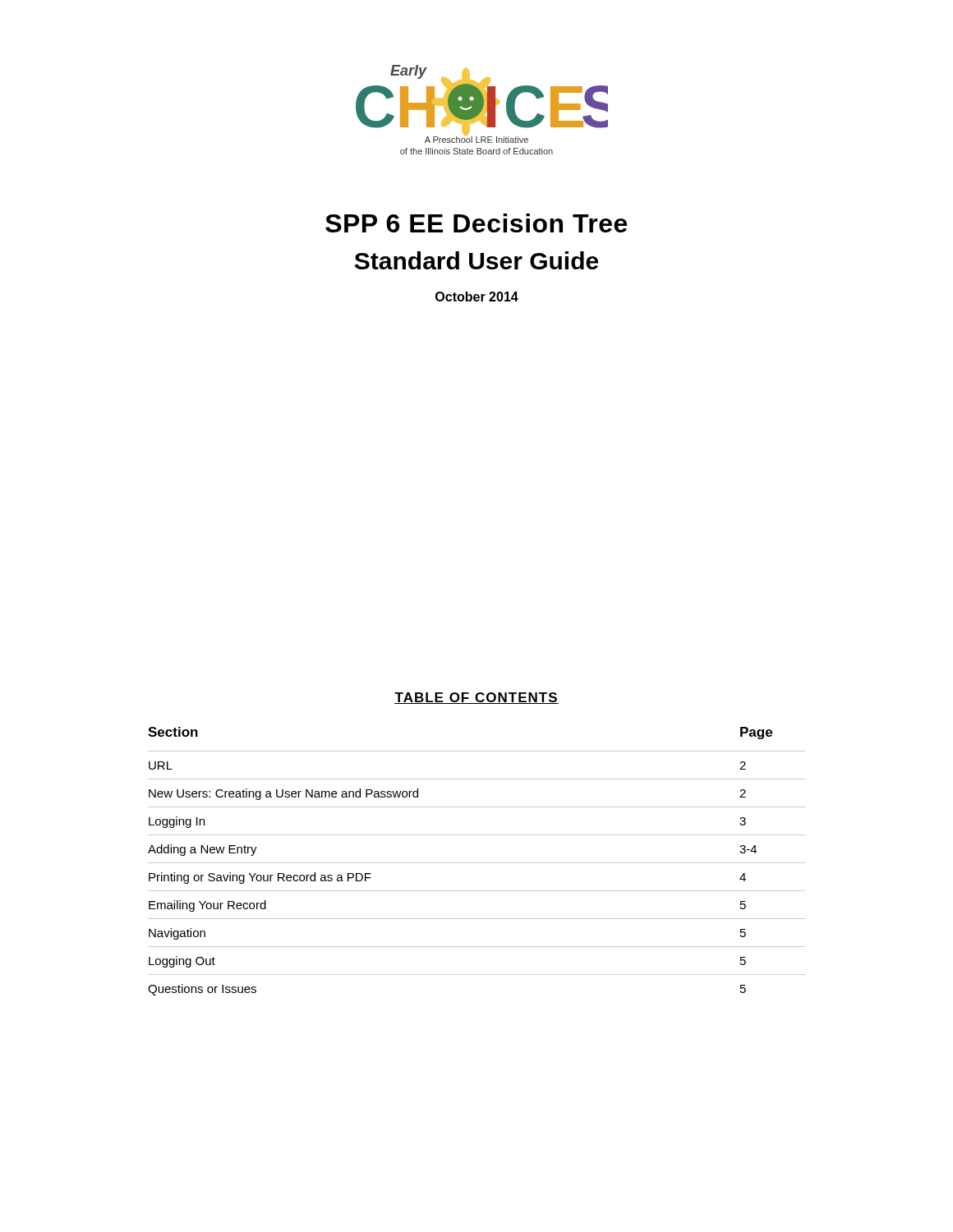953x1232 pixels.
Task: Select the logo
Action: (x=476, y=104)
